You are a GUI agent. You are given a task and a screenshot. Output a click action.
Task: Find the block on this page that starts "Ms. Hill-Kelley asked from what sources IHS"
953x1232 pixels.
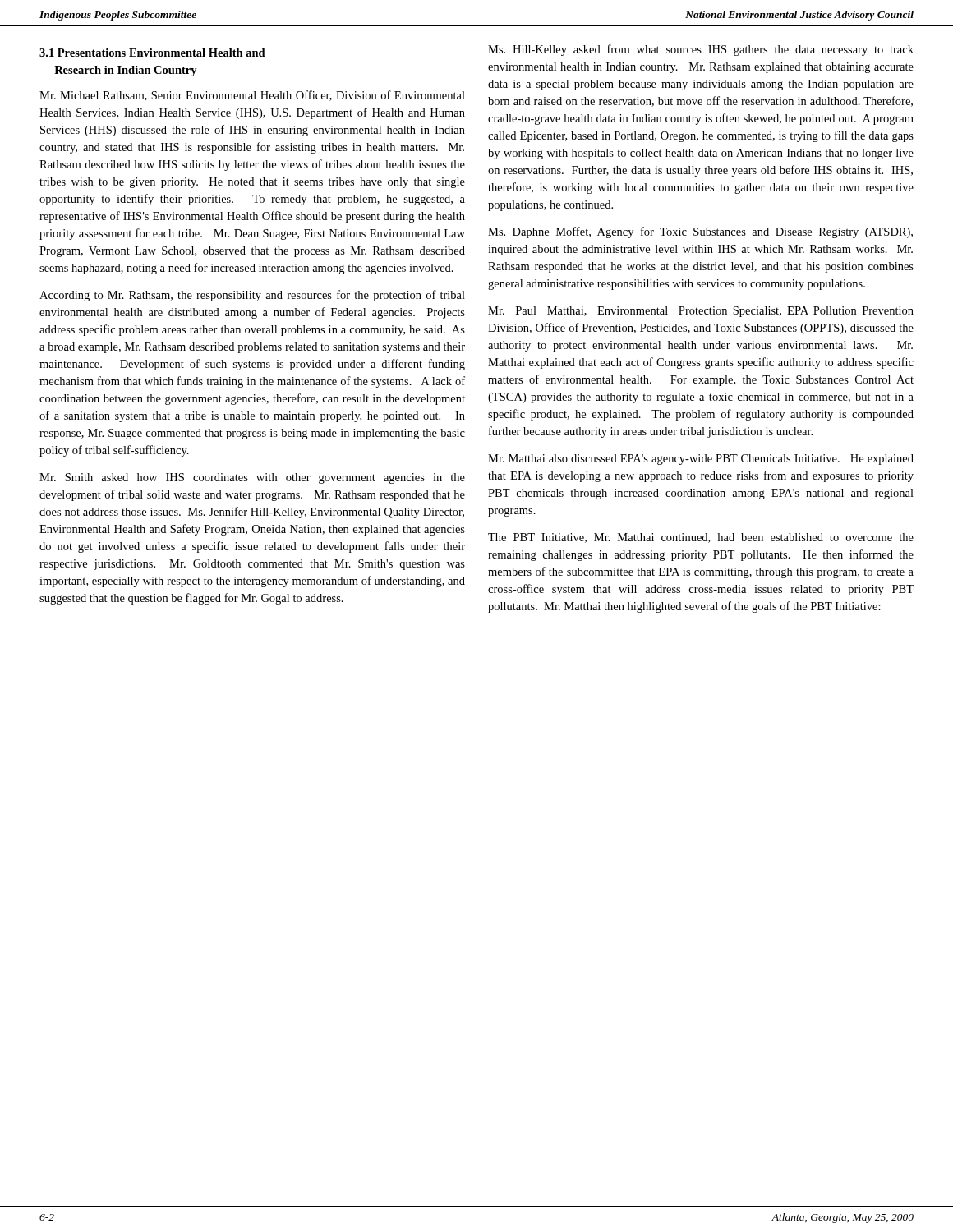click(x=701, y=127)
